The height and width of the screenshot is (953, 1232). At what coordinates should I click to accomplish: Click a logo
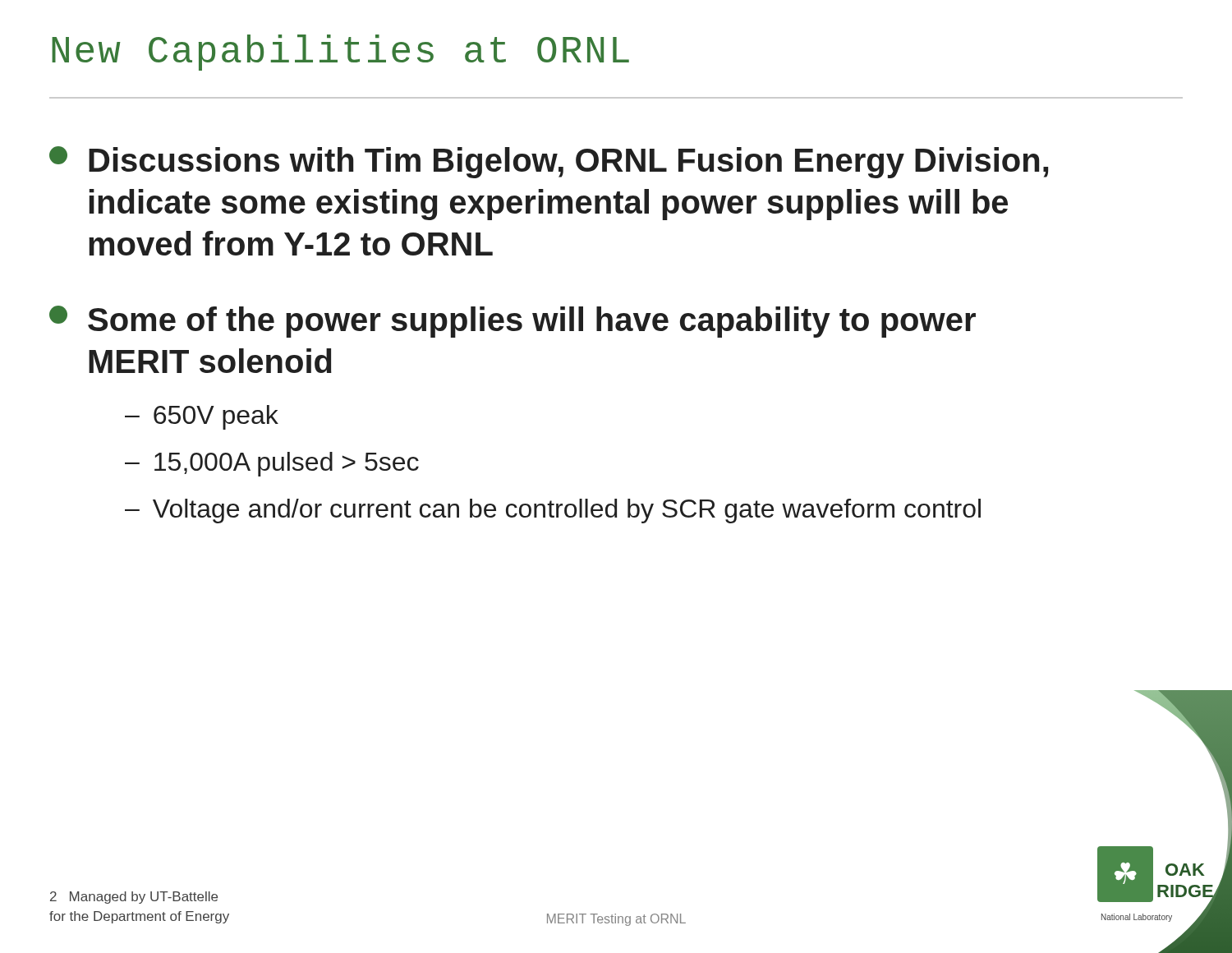click(x=1159, y=891)
